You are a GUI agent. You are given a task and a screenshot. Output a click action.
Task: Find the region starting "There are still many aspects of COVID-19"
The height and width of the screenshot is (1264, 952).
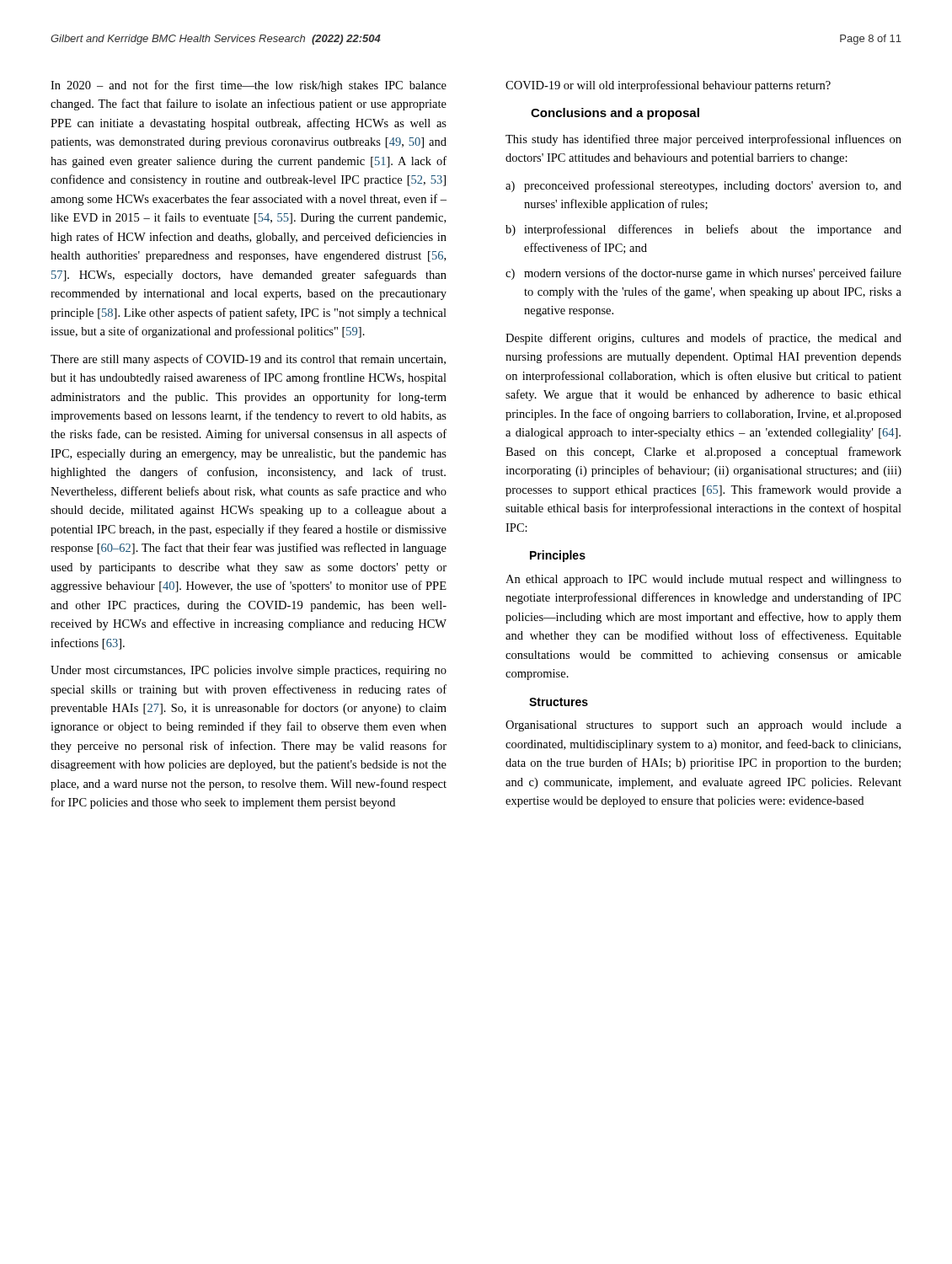(249, 501)
